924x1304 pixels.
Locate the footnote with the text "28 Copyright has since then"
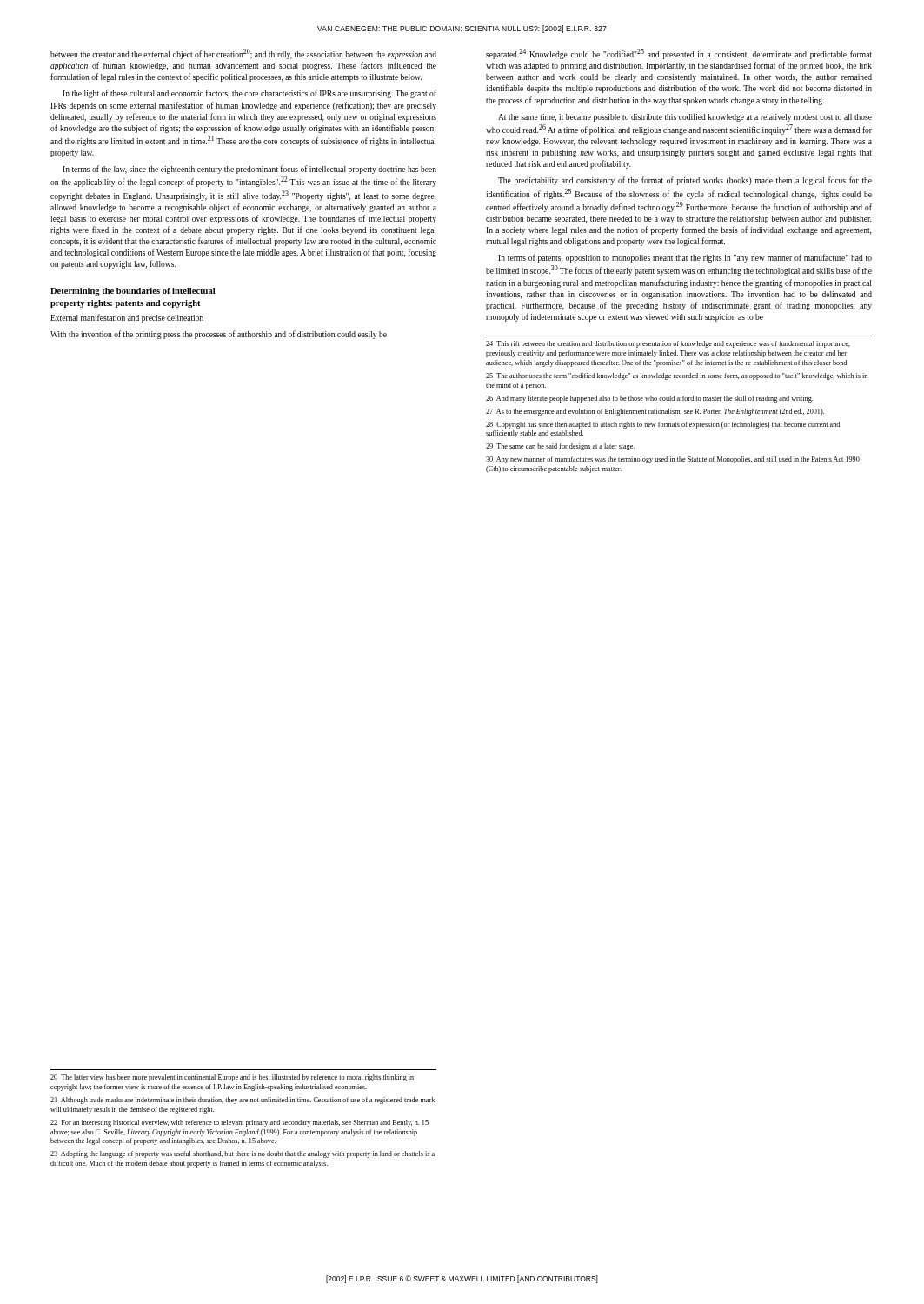(x=663, y=429)
